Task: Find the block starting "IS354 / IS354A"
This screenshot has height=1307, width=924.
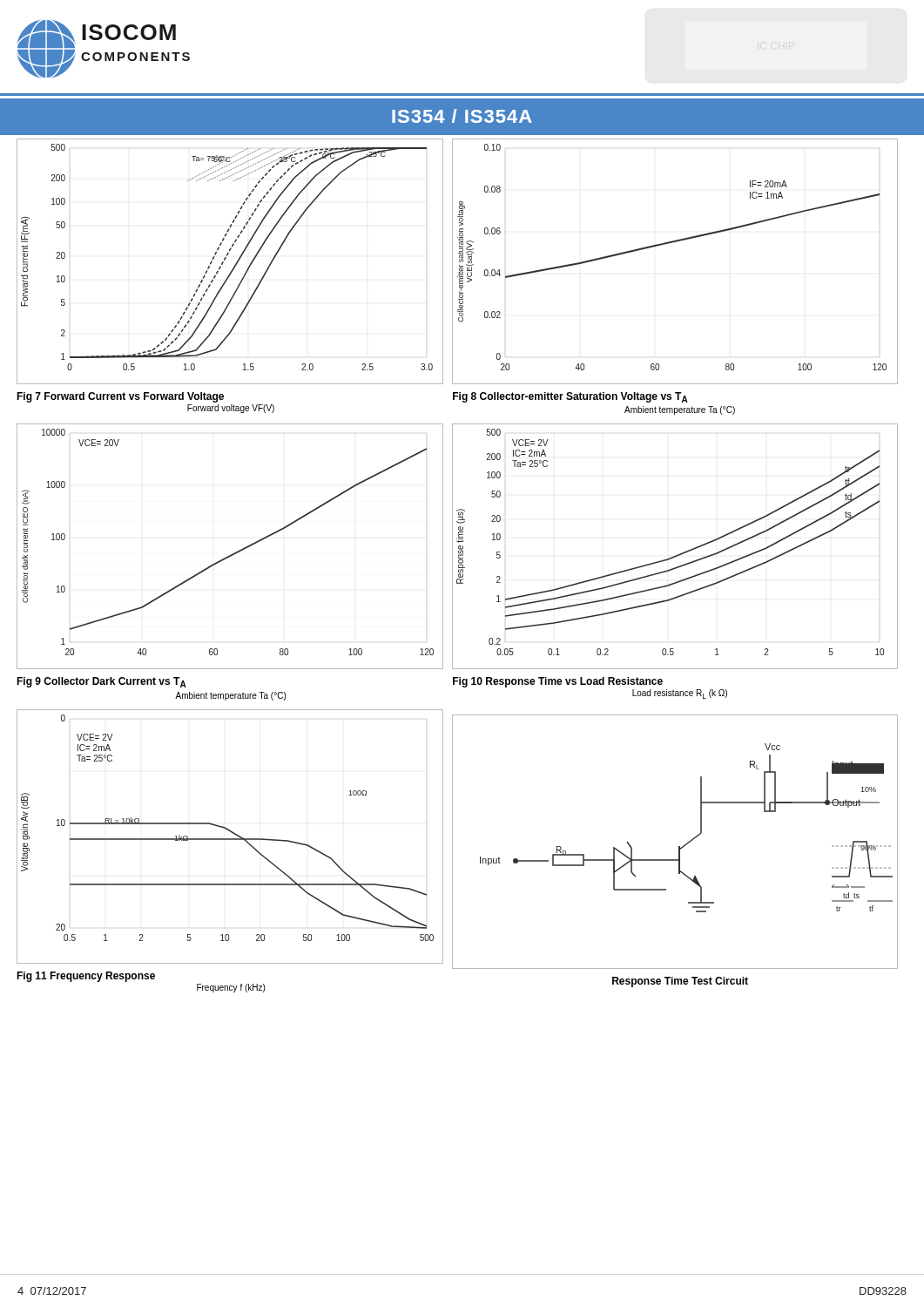Action: point(462,116)
